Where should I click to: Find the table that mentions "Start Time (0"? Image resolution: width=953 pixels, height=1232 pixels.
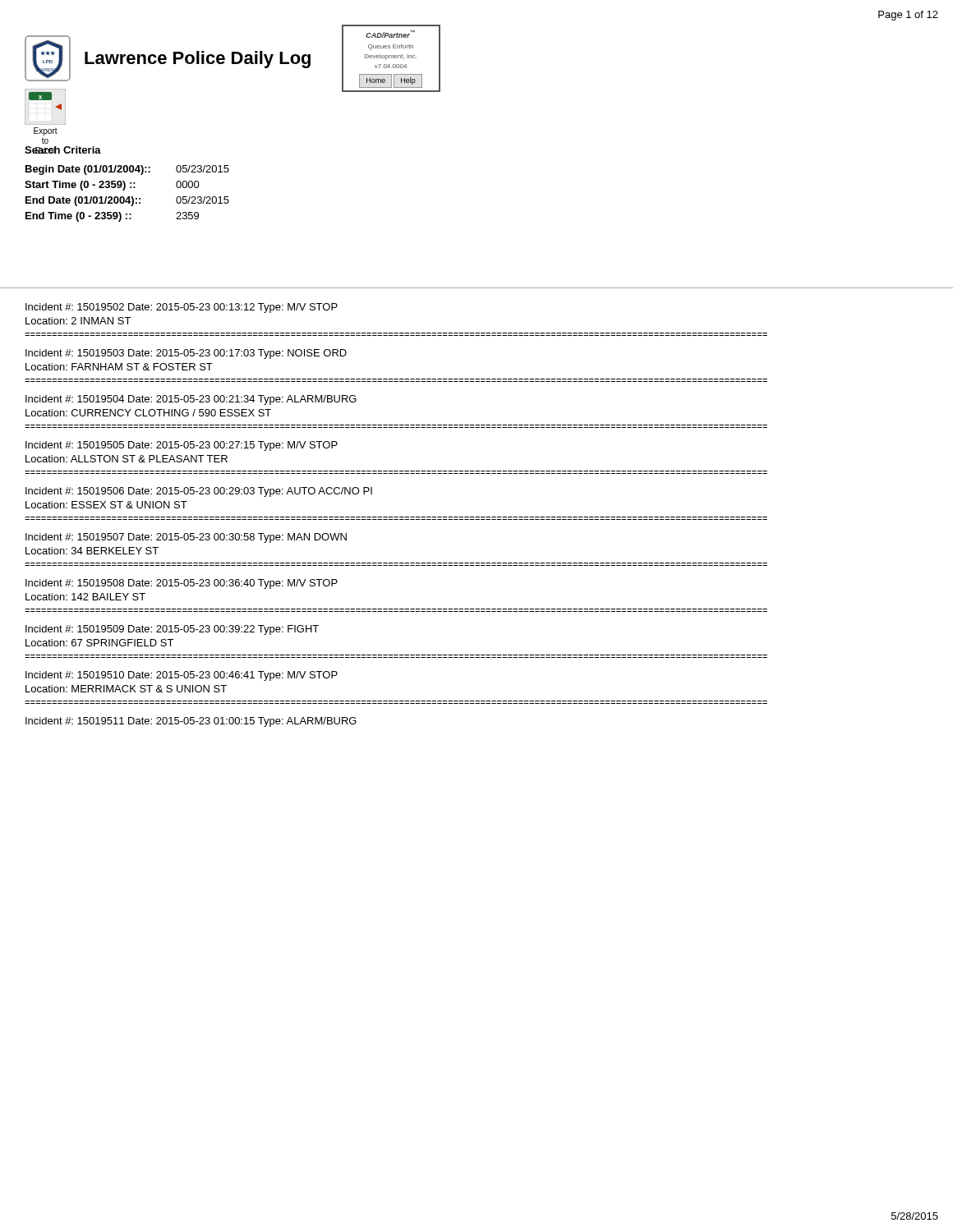point(127,192)
